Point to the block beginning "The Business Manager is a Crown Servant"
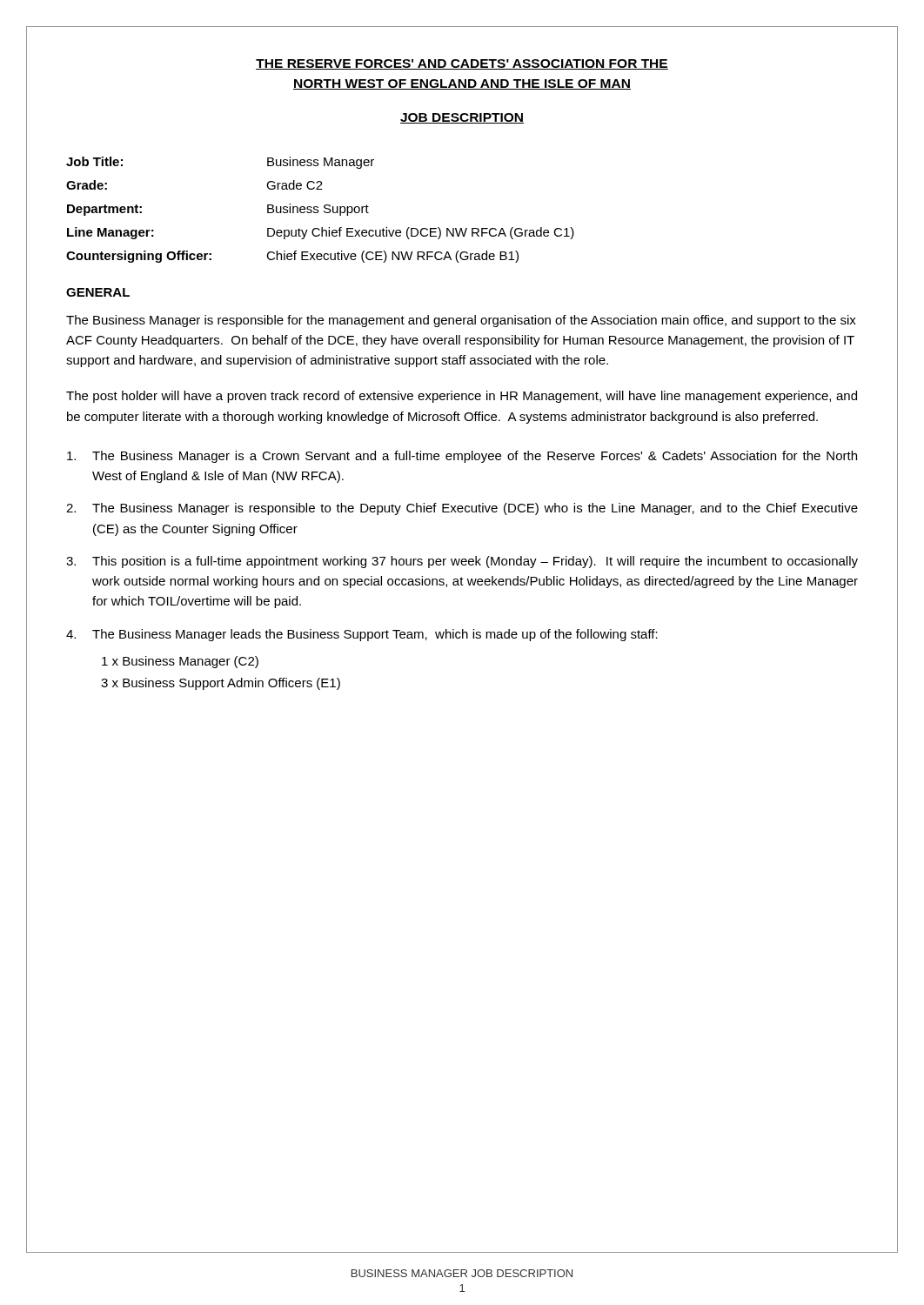 (462, 465)
